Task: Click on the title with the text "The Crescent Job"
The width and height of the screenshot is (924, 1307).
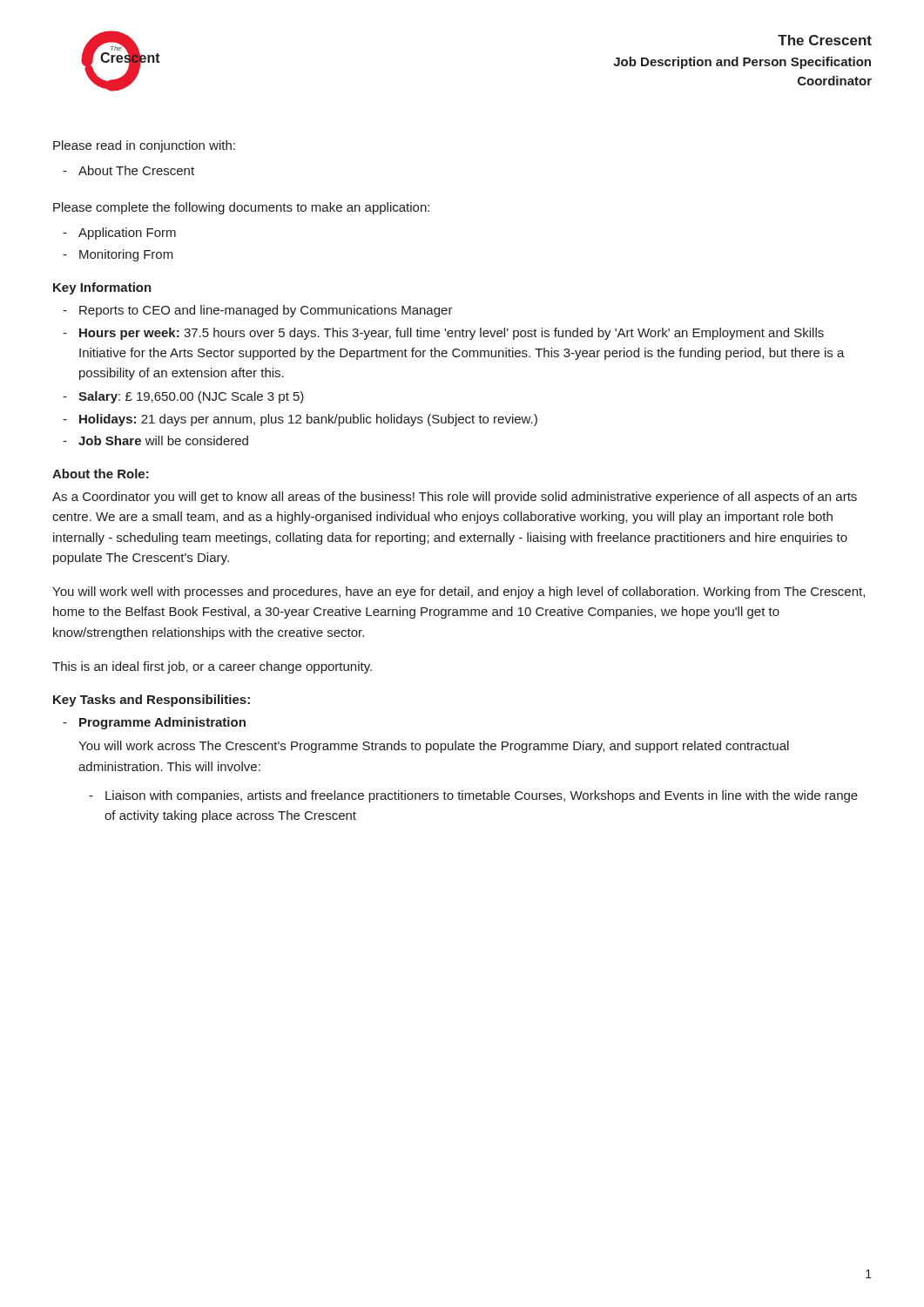Action: point(743,60)
